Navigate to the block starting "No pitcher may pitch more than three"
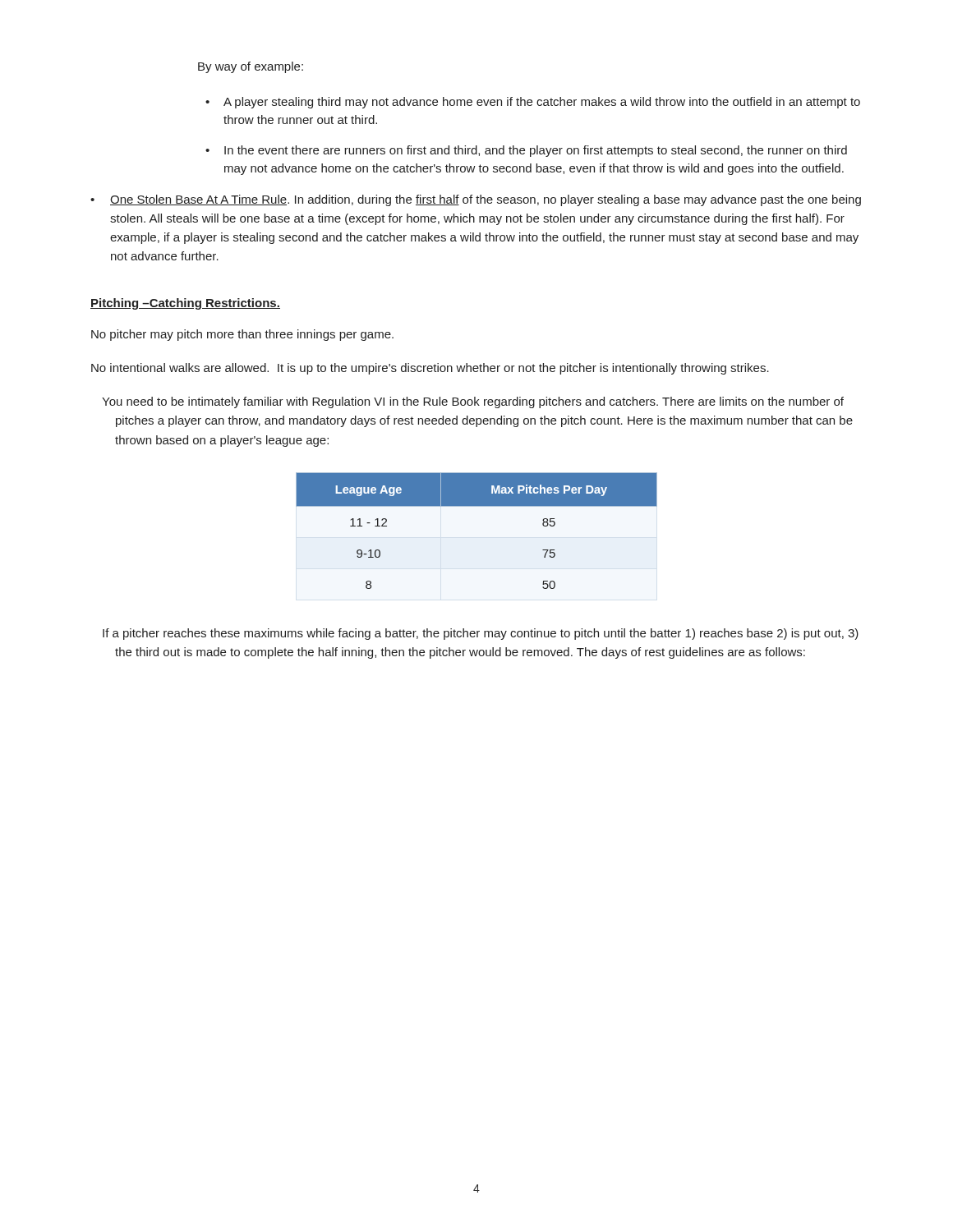953x1232 pixels. point(242,333)
